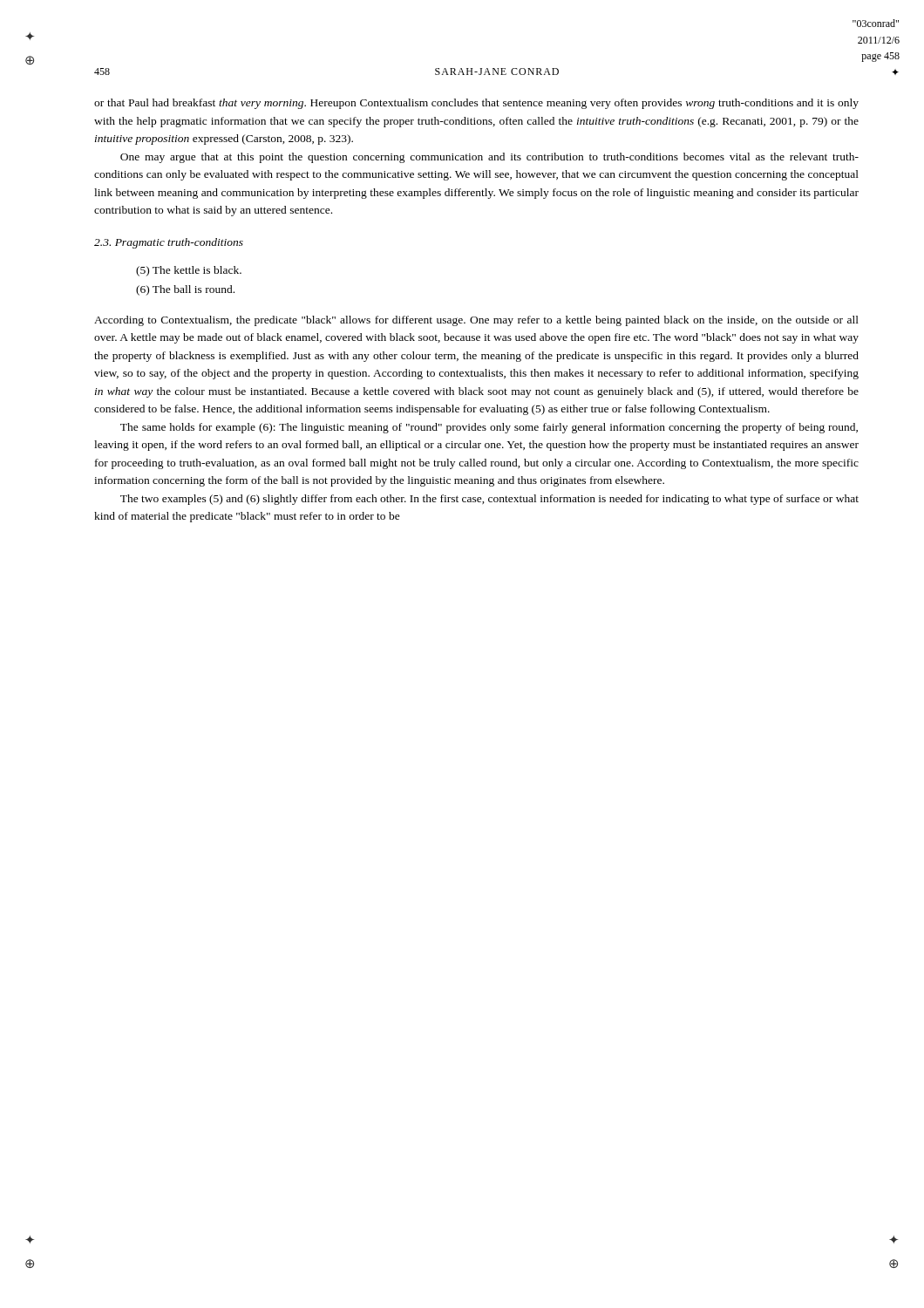Click the passage that begins "According to Contextualism, the predicate "black" allows"
This screenshot has height=1308, width=924.
[x=476, y=365]
